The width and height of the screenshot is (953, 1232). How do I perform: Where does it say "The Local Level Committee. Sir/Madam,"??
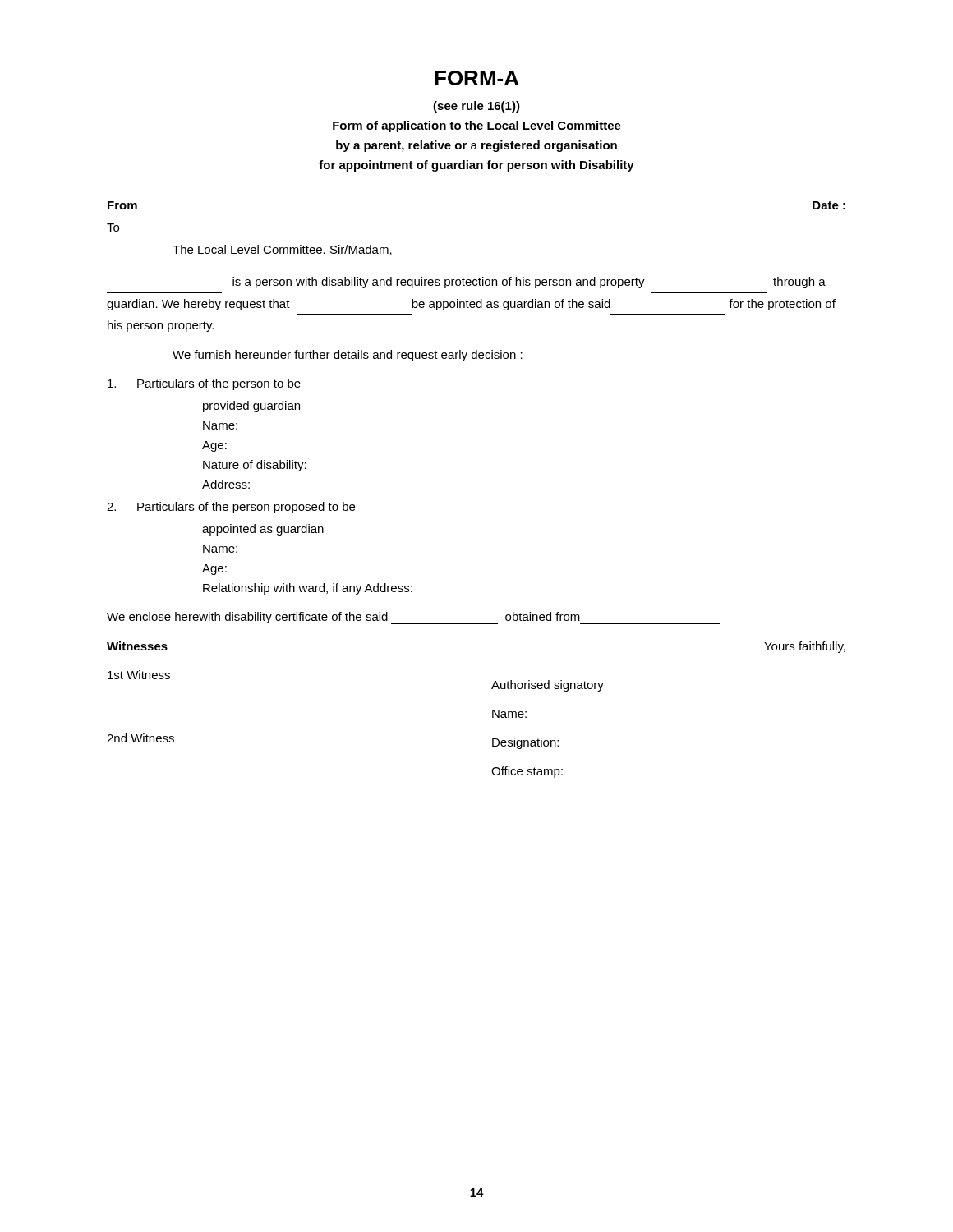point(282,249)
